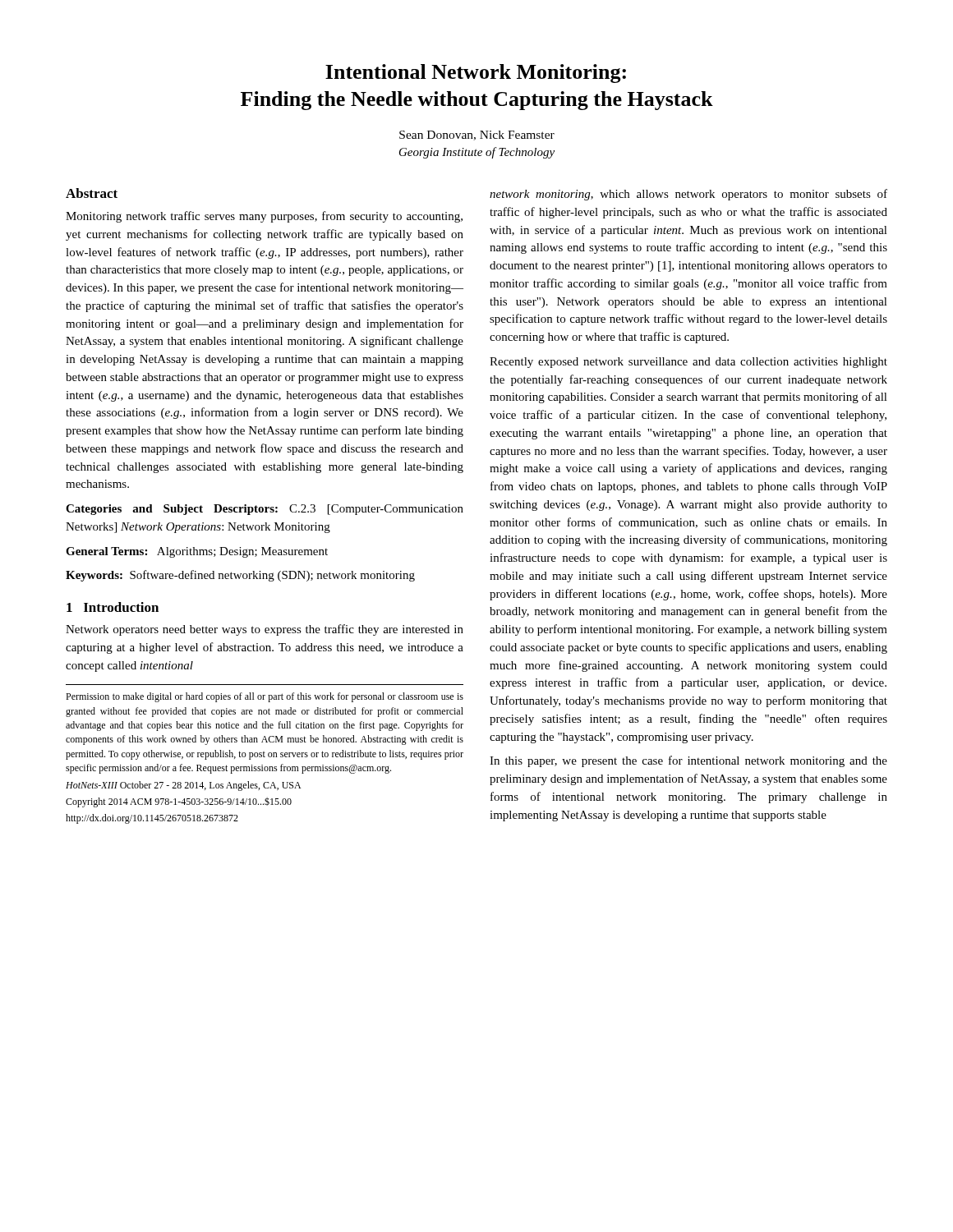Find the text block containing "Keywords: Software-defined networking (SDN); network"
This screenshot has width=953, height=1232.
[x=265, y=576]
